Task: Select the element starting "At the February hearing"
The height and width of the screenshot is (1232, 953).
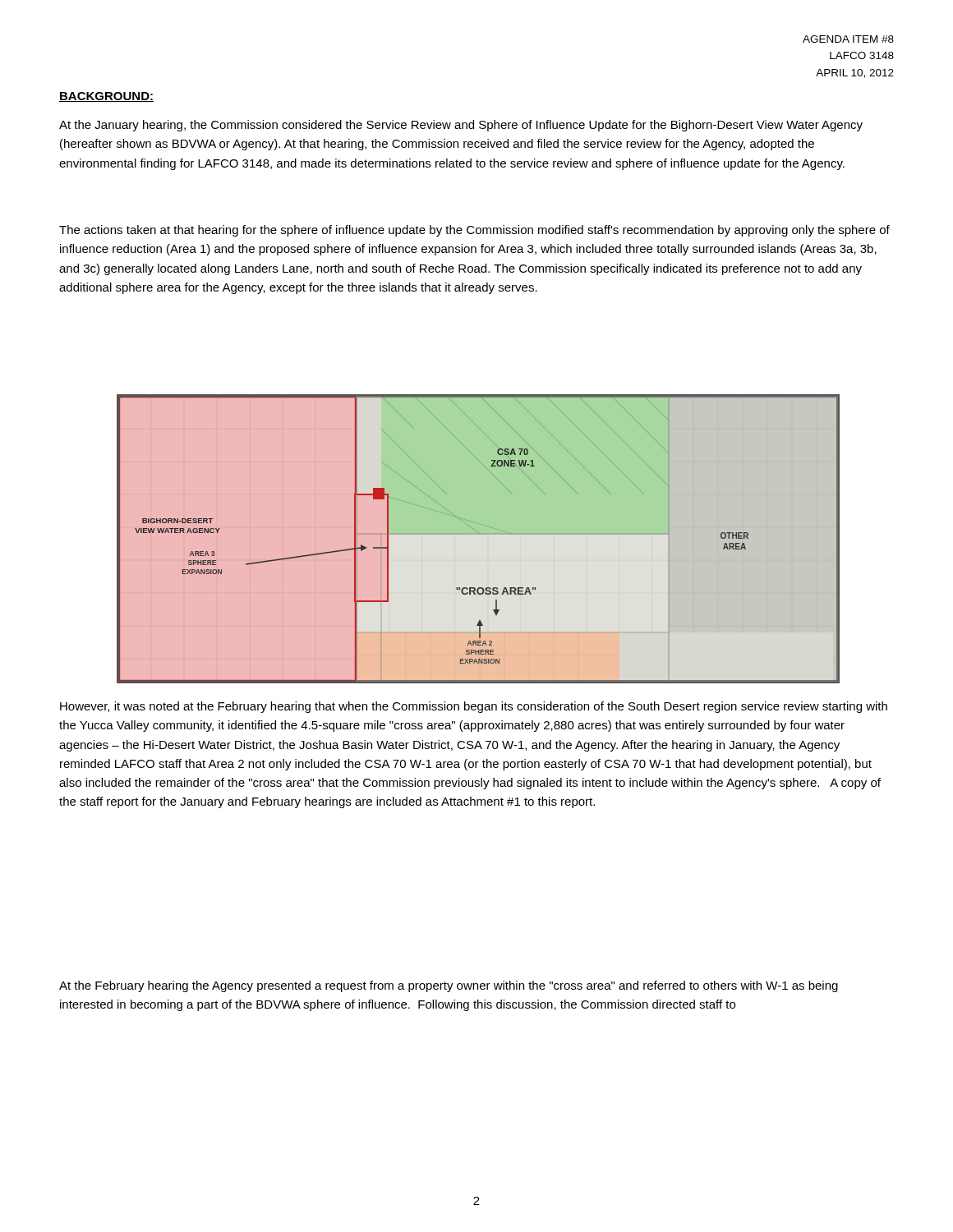Action: [449, 995]
